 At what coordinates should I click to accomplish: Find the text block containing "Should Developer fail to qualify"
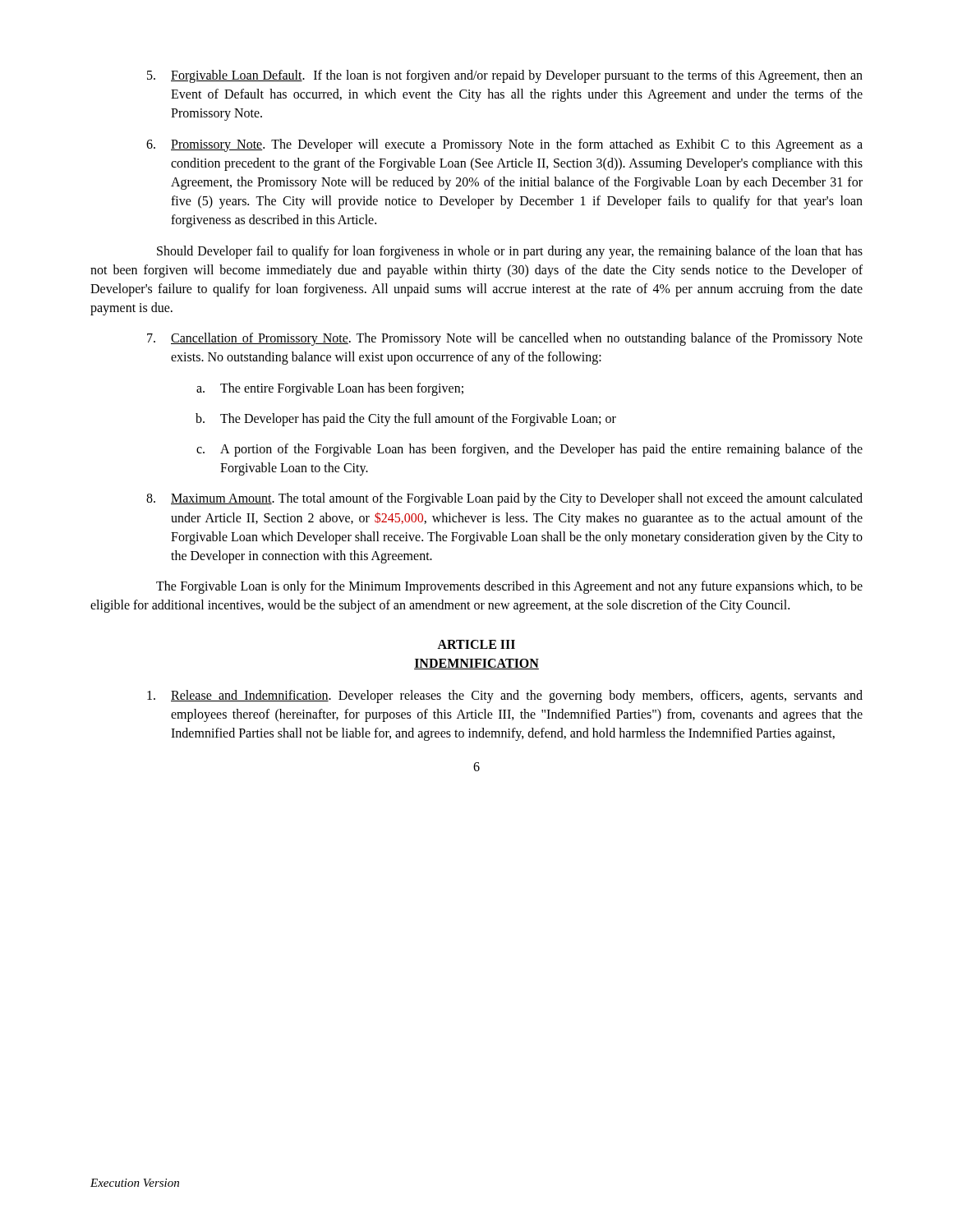(476, 279)
